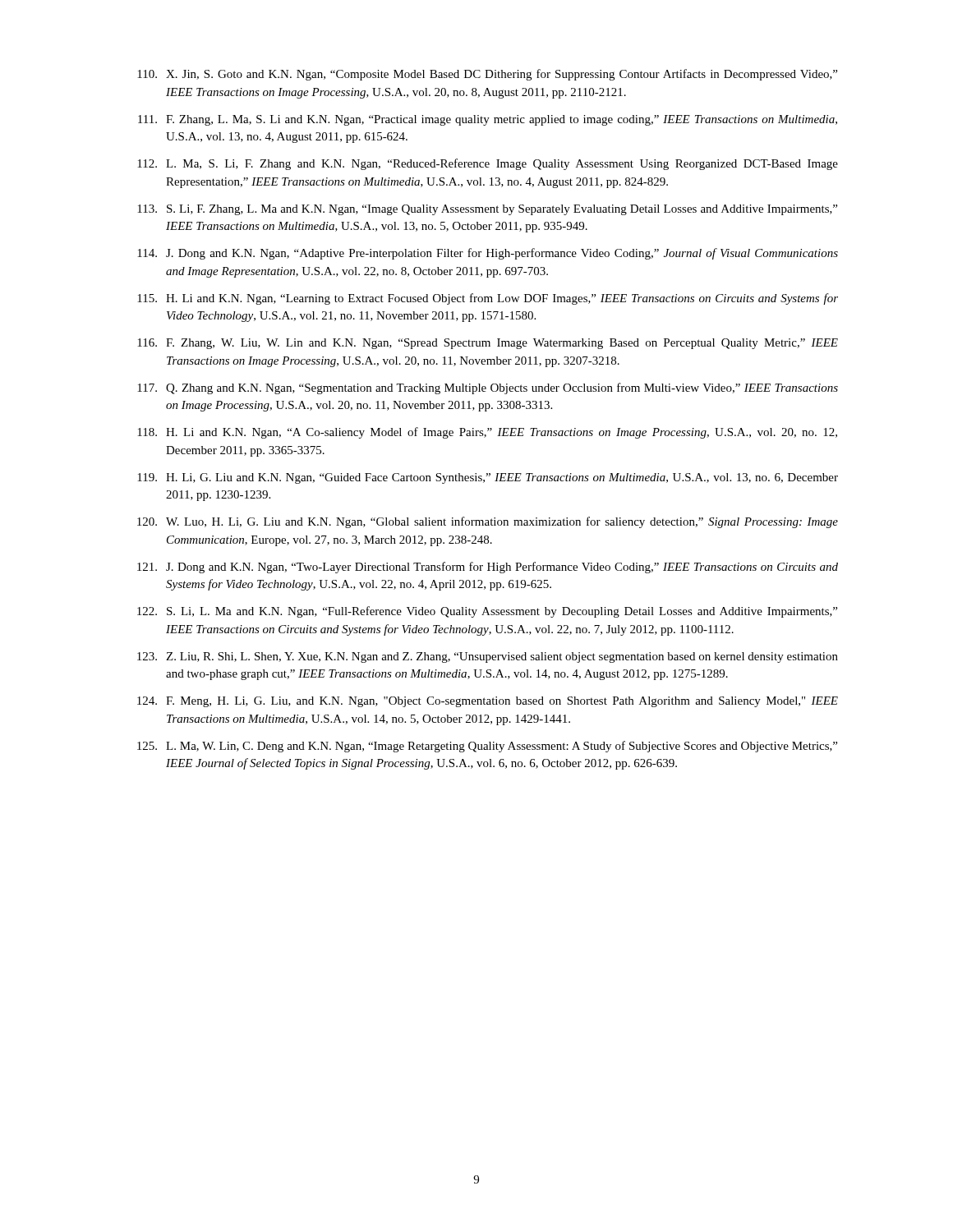The width and height of the screenshot is (953, 1232).
Task: Where is the passage that starts "118. H. Li and K.N. Ngan,"?
Action: (476, 442)
